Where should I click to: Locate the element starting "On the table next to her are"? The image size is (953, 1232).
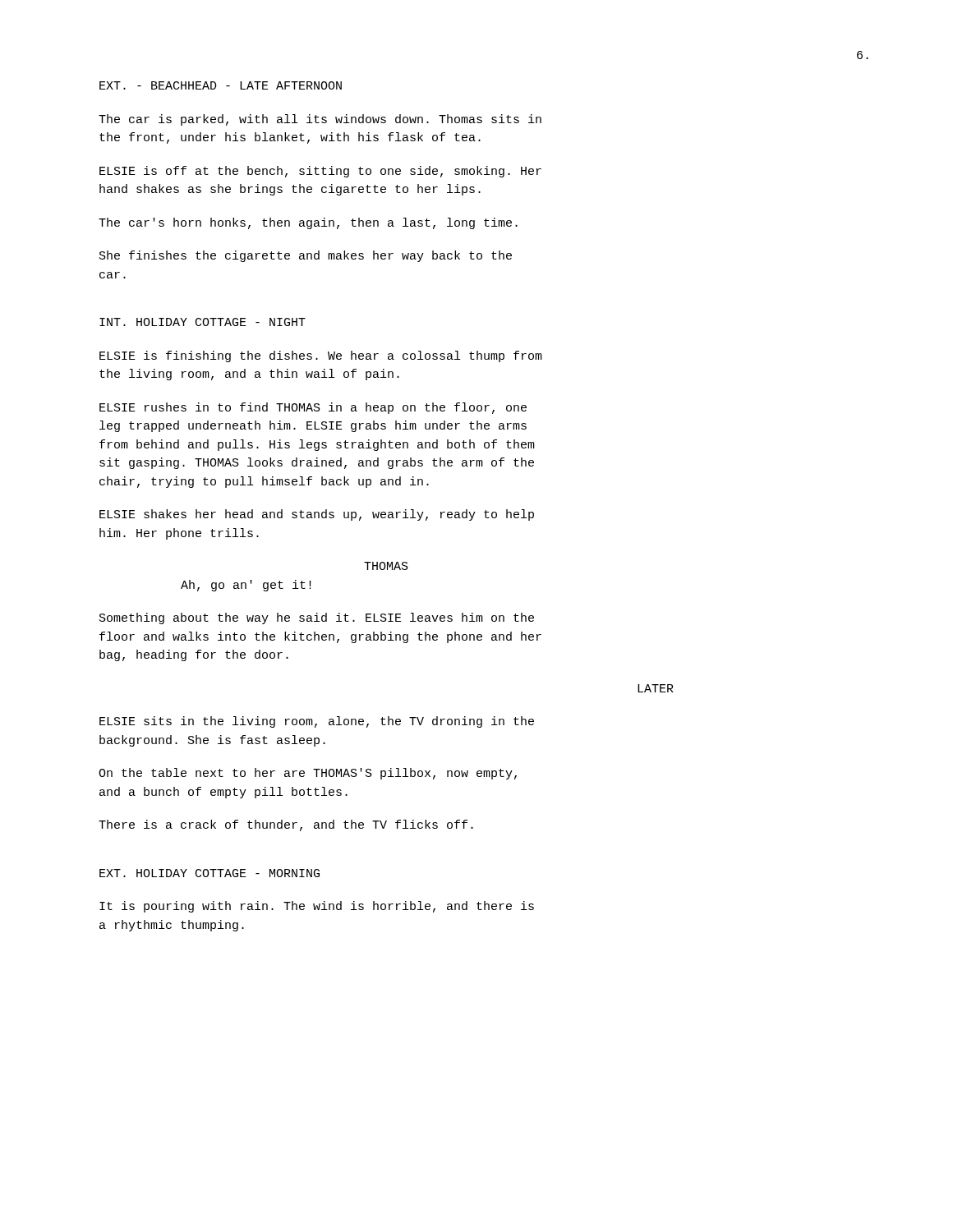[309, 783]
